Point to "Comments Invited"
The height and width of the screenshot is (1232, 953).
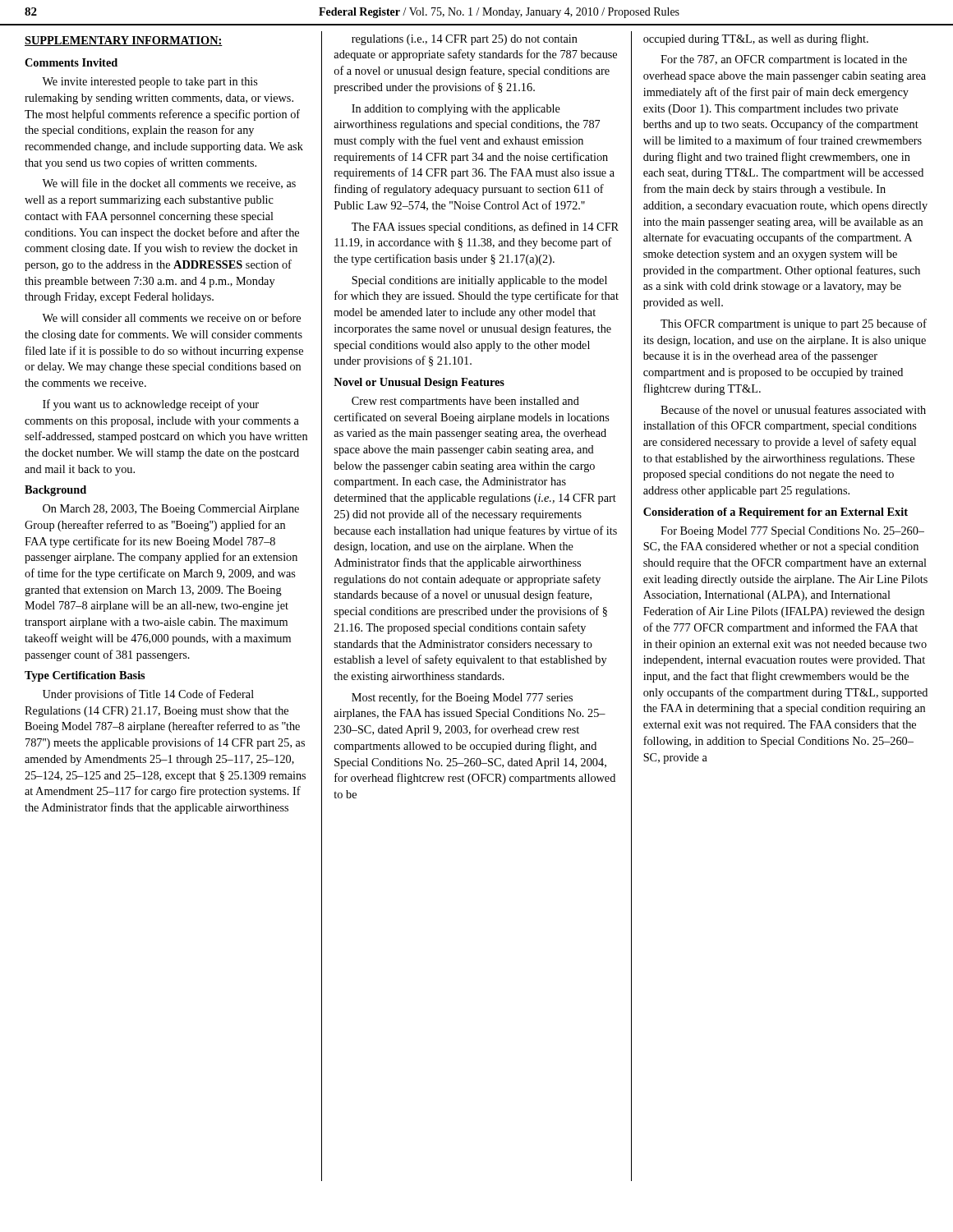(x=71, y=63)
